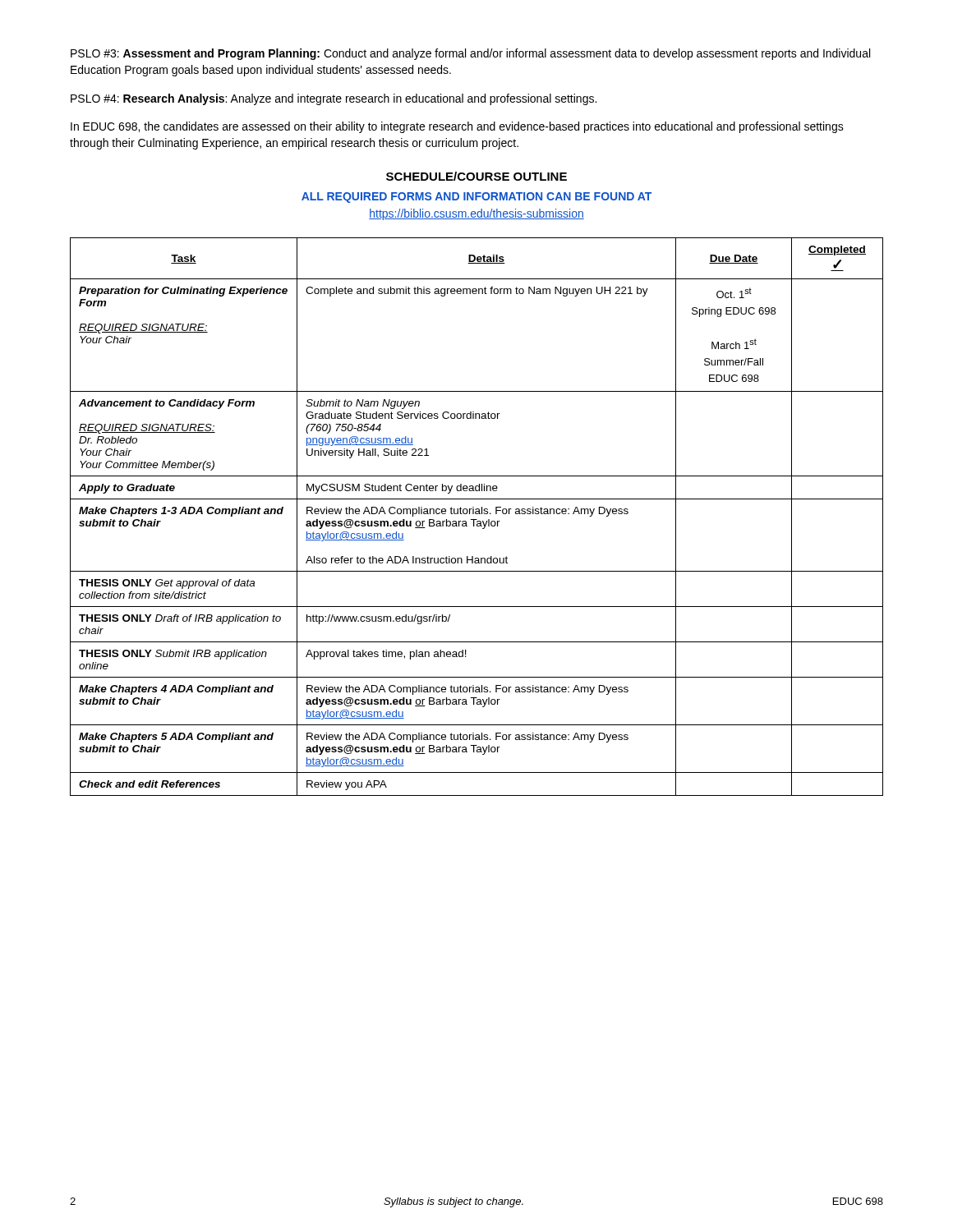Click on the section header with the text "SCHEDULE/COURSE OUTLINE"

(476, 177)
